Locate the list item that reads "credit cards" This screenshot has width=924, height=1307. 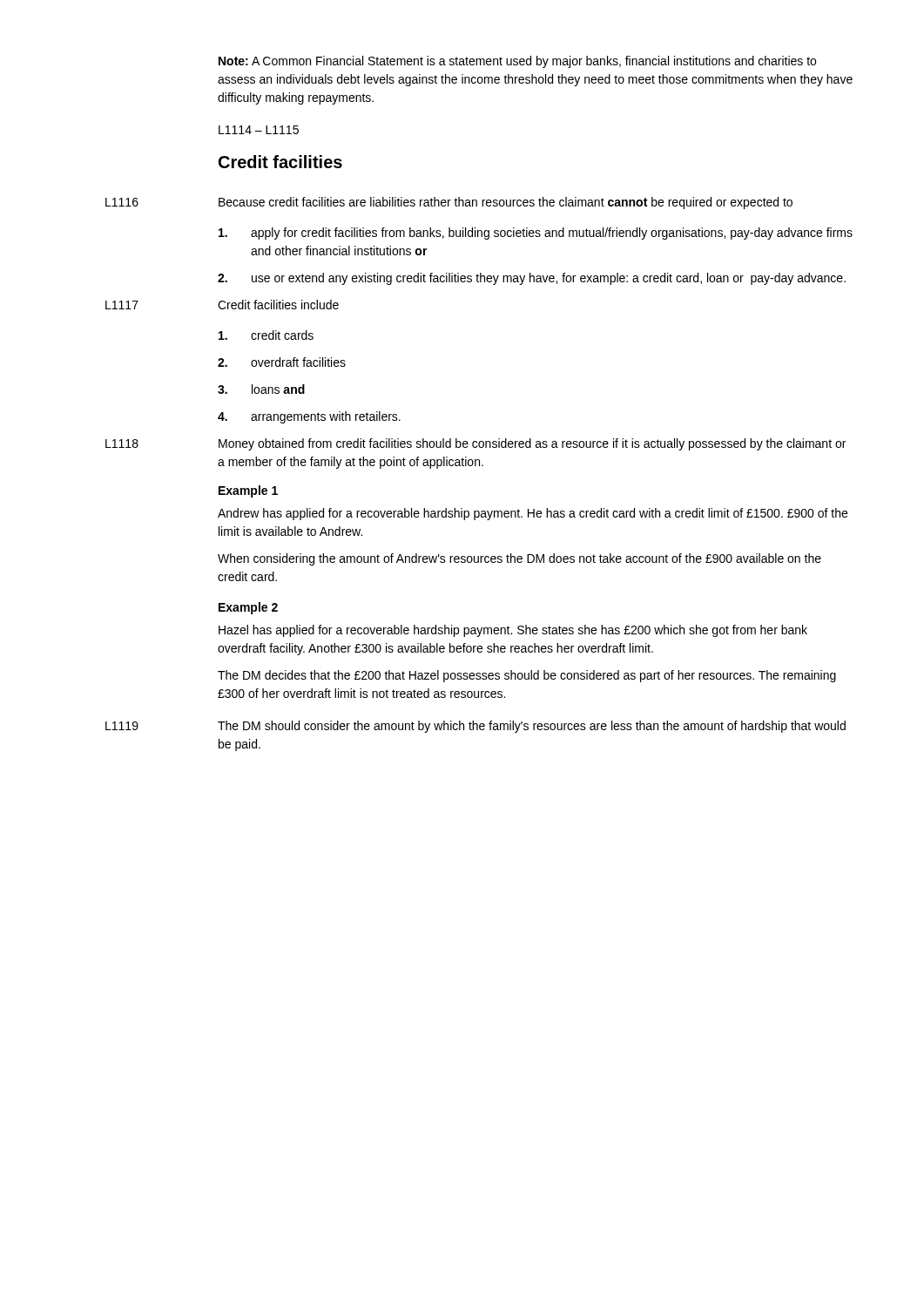click(x=266, y=335)
